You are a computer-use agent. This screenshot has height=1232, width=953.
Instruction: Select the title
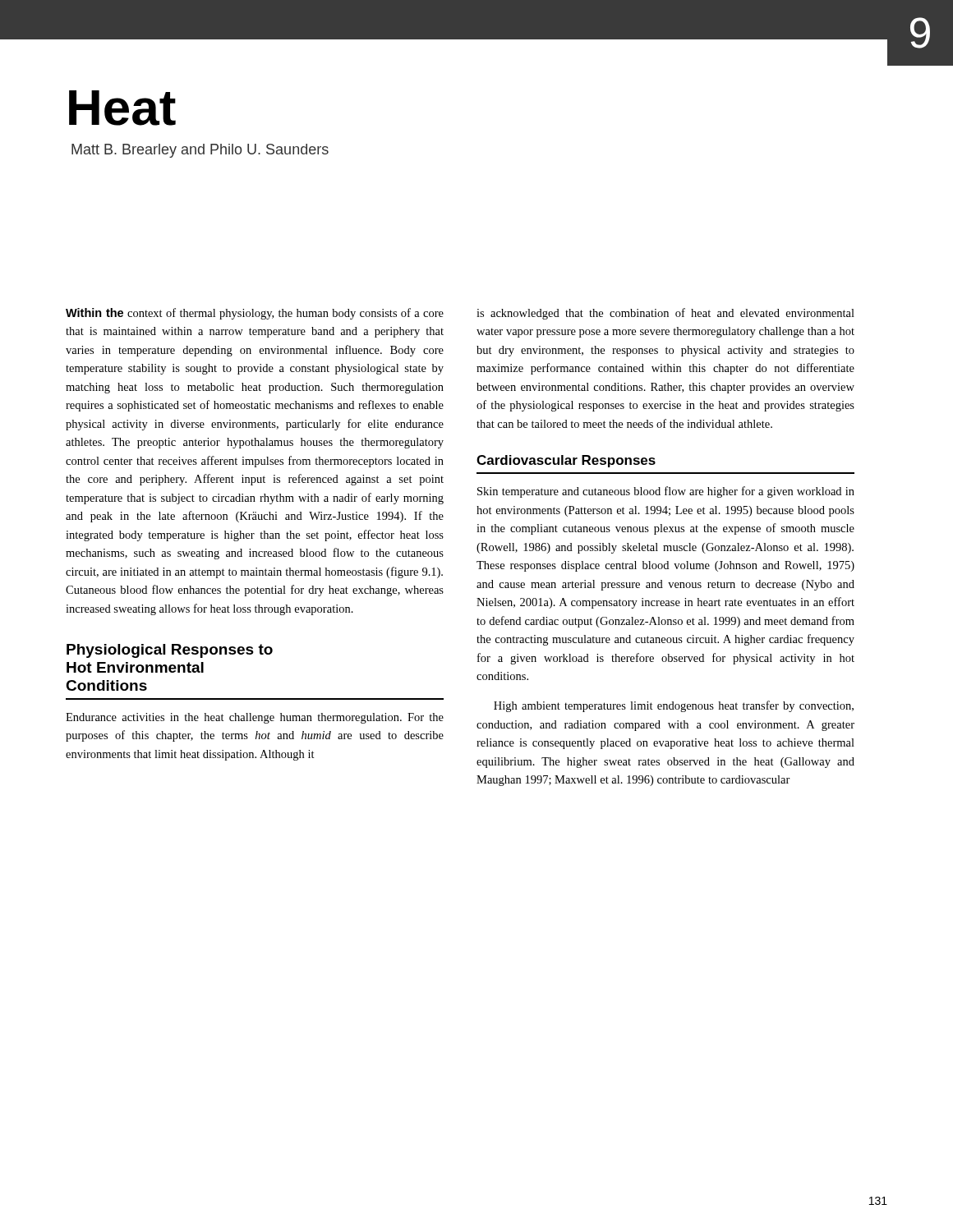click(121, 107)
